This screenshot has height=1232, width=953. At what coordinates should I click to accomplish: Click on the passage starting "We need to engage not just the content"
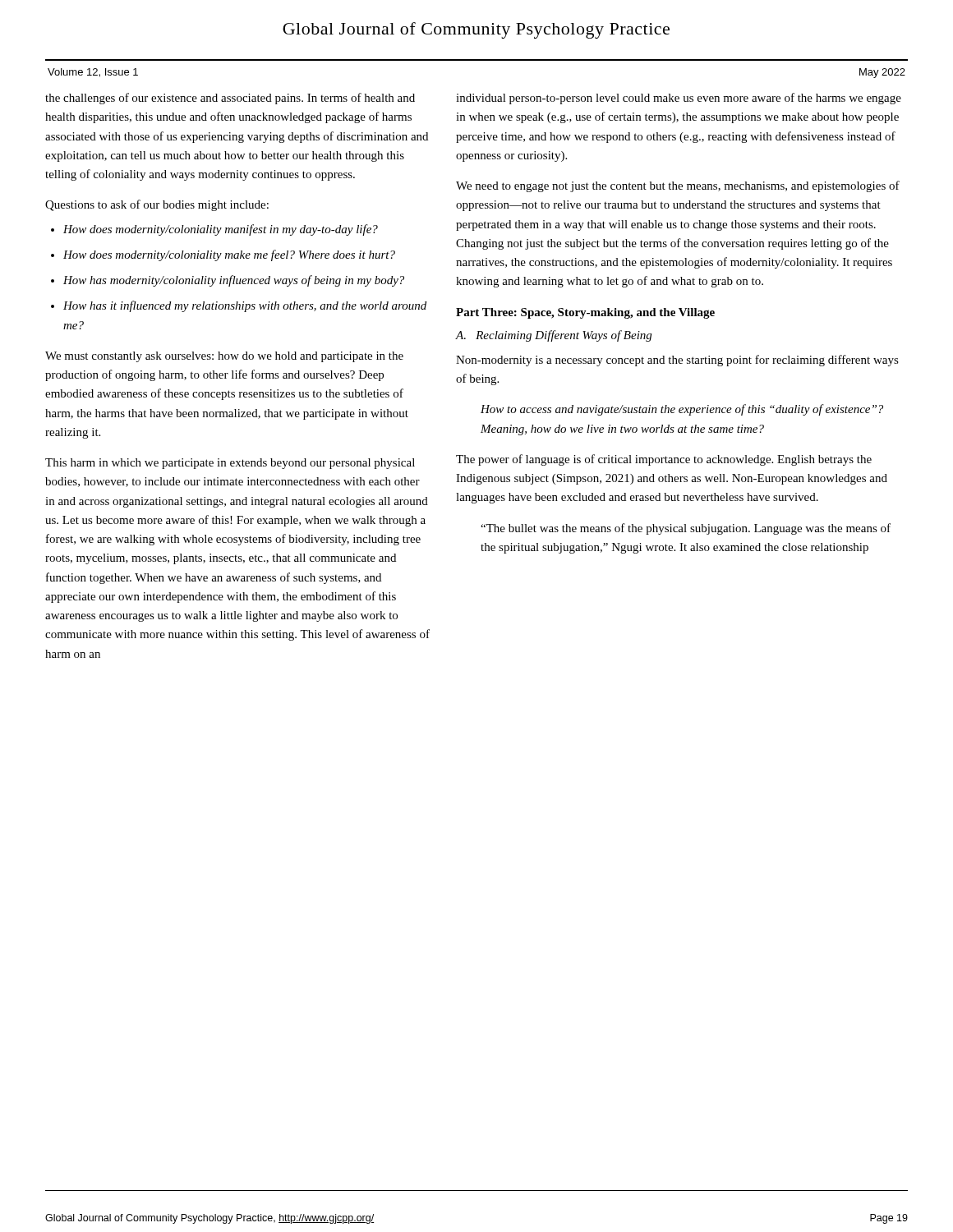(678, 233)
